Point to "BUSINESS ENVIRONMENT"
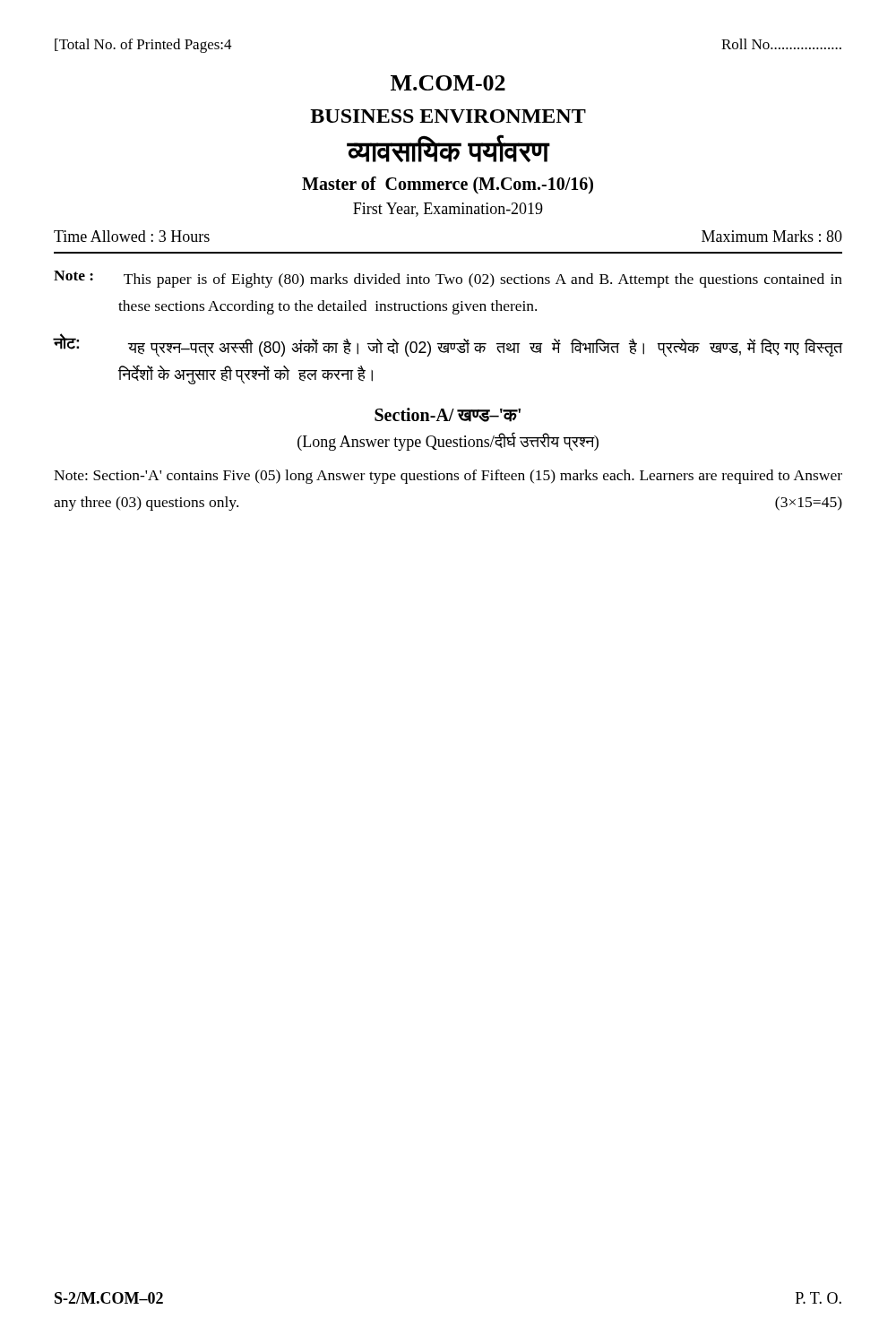The width and height of the screenshot is (896, 1344). 448,116
